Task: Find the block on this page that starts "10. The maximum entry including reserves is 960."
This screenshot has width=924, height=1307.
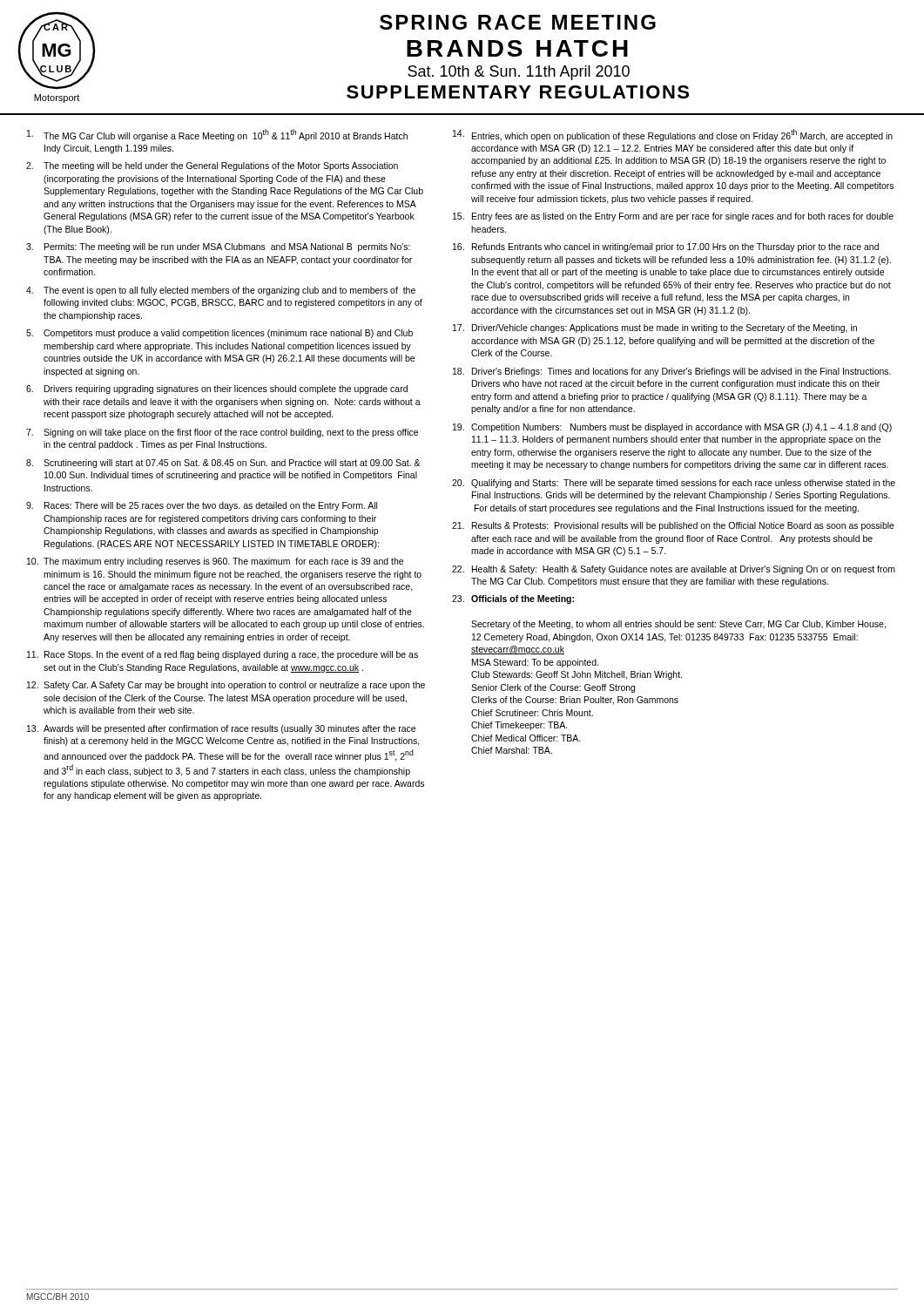Action: [226, 599]
